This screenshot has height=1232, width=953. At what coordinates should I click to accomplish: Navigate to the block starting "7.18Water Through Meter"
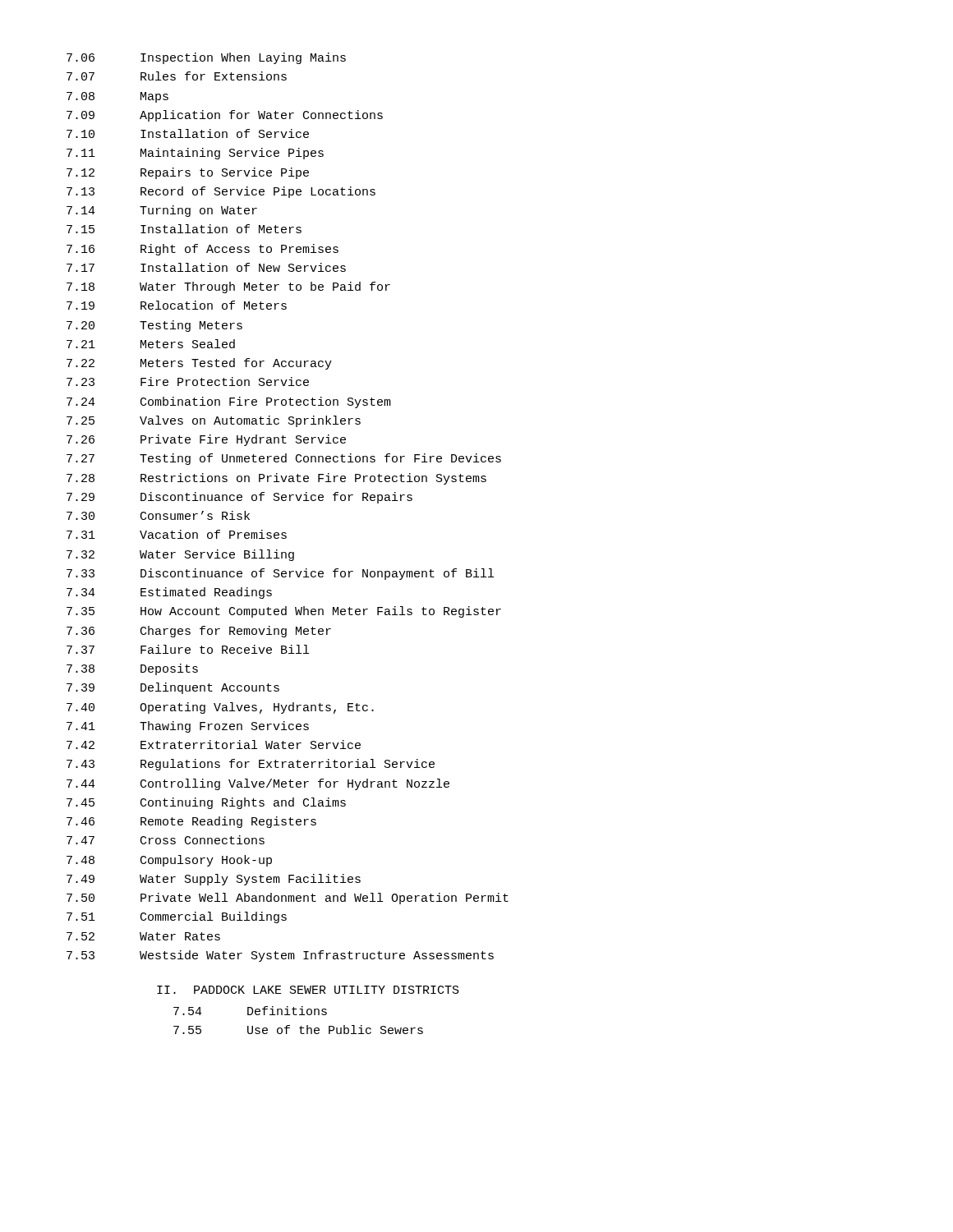[x=228, y=288]
